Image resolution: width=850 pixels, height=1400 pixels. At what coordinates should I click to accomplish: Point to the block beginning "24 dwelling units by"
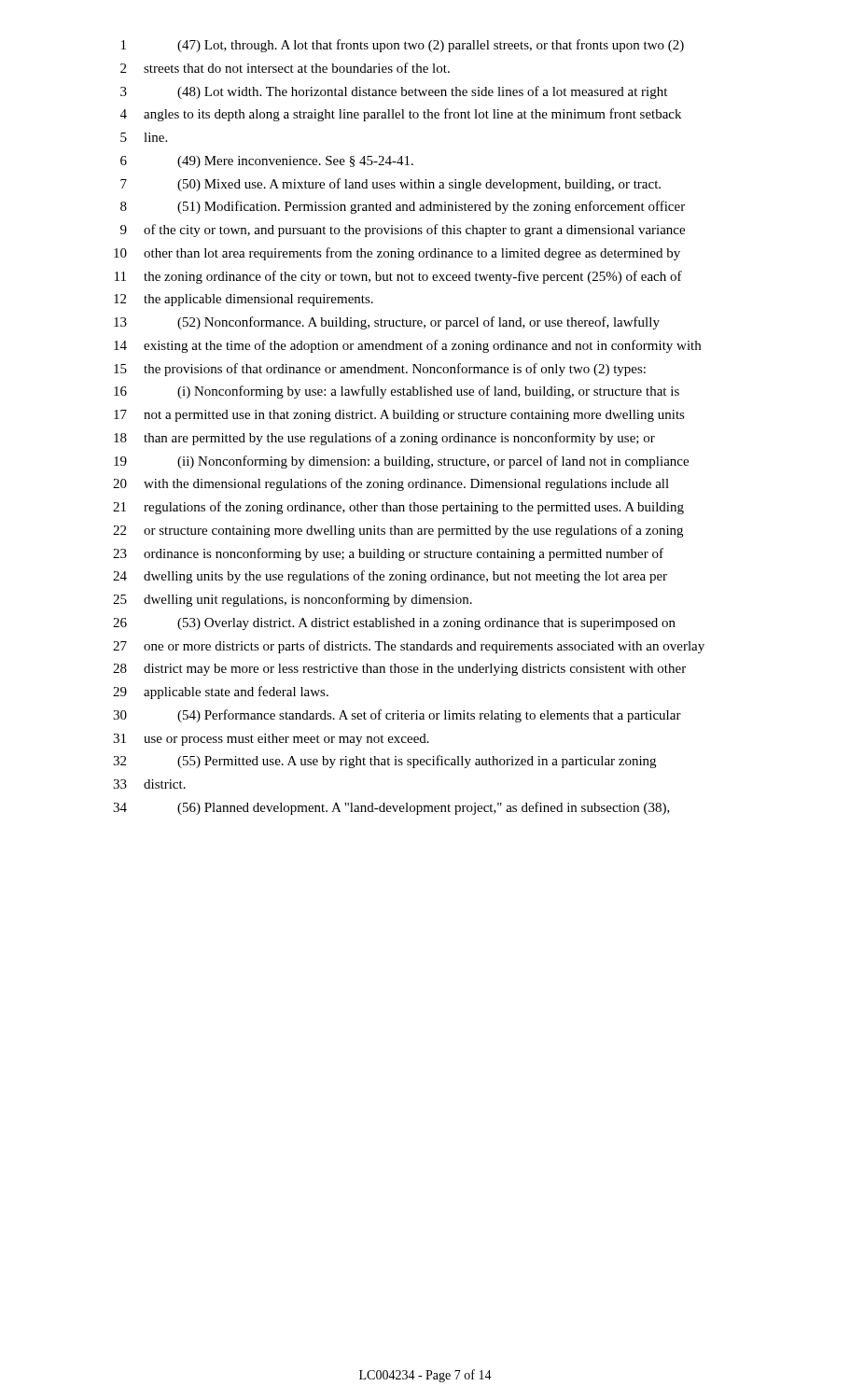click(434, 576)
